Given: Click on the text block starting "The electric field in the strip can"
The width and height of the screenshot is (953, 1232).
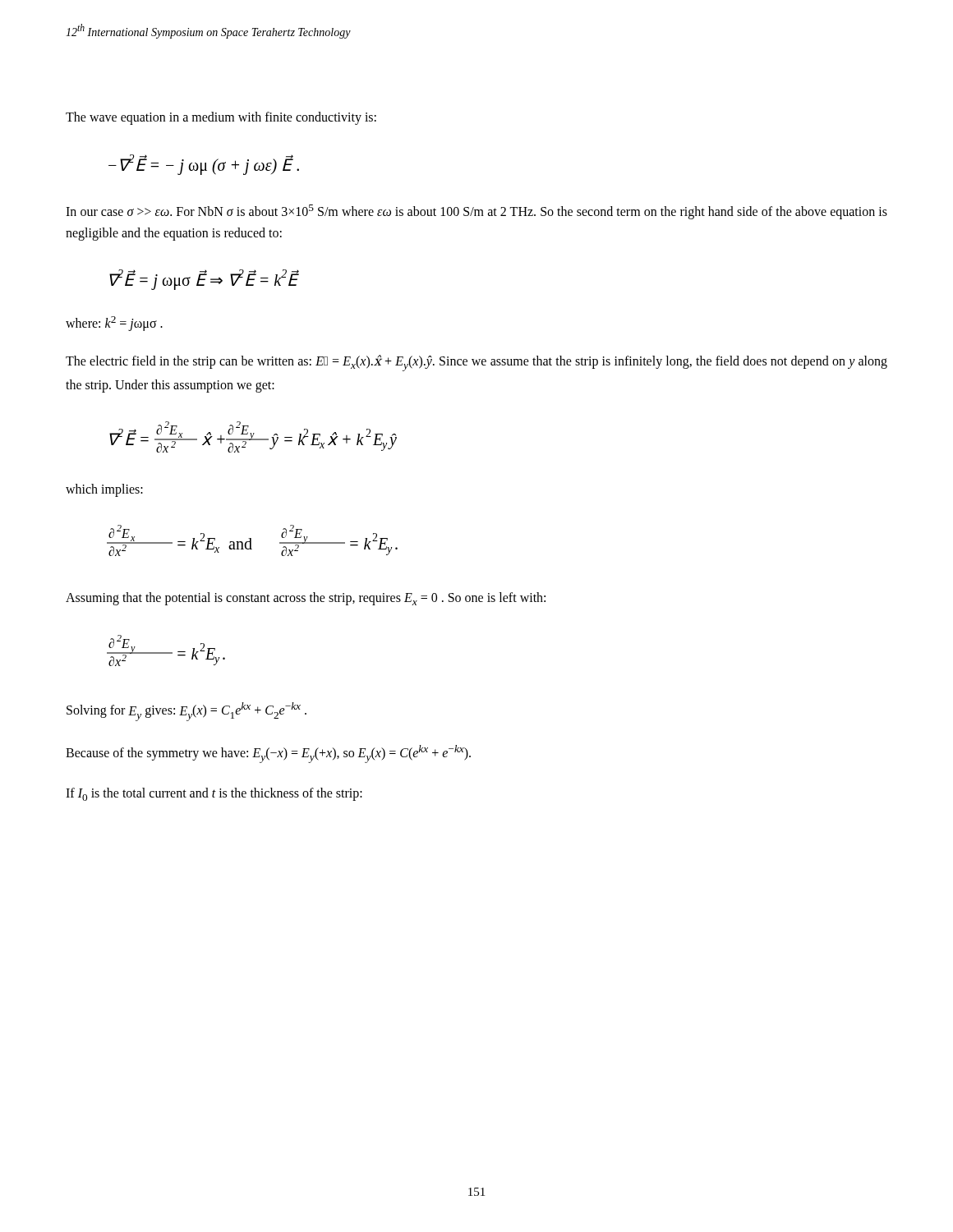Looking at the screenshot, I should coord(476,373).
